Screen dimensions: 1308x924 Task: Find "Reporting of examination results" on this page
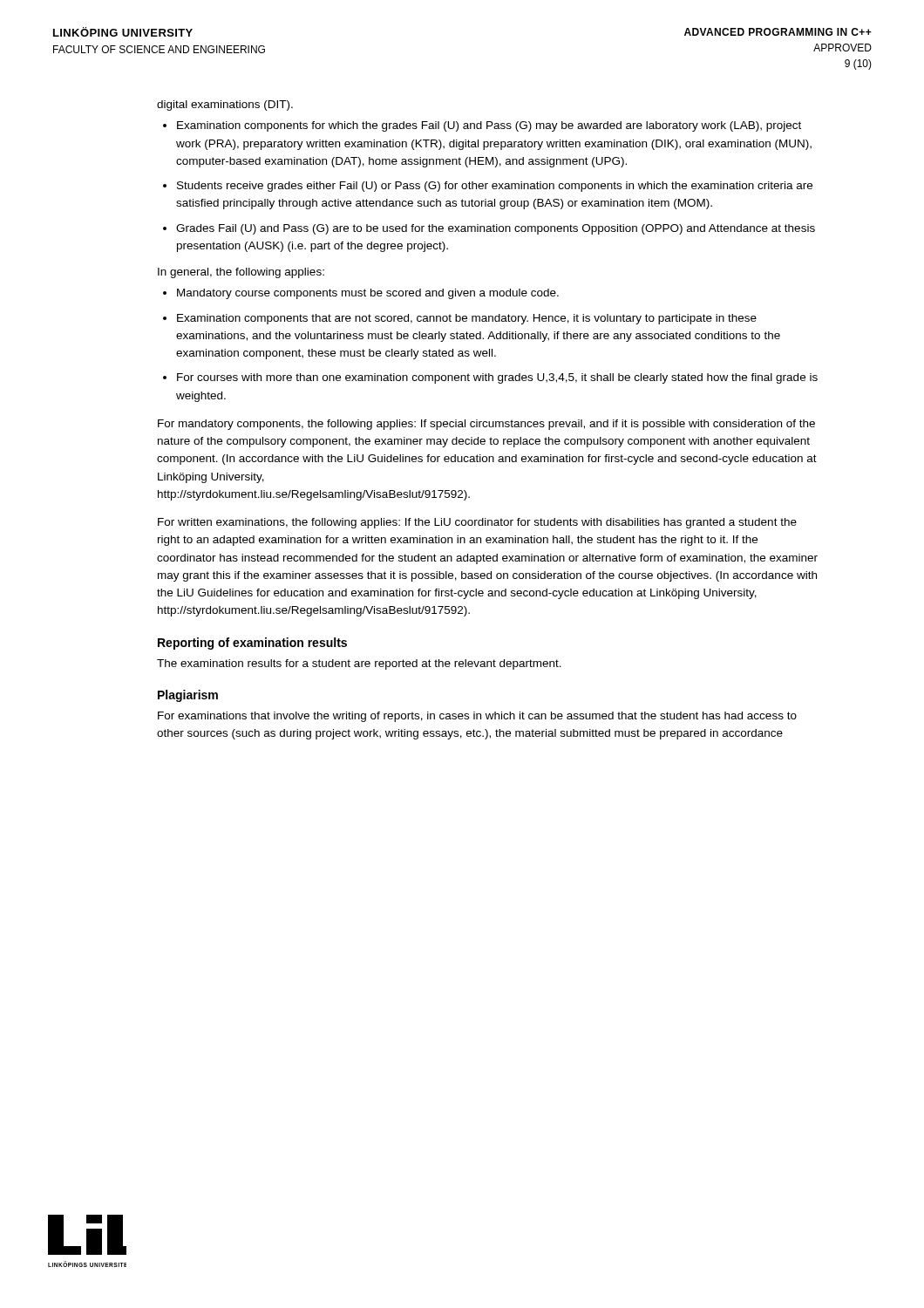click(252, 642)
